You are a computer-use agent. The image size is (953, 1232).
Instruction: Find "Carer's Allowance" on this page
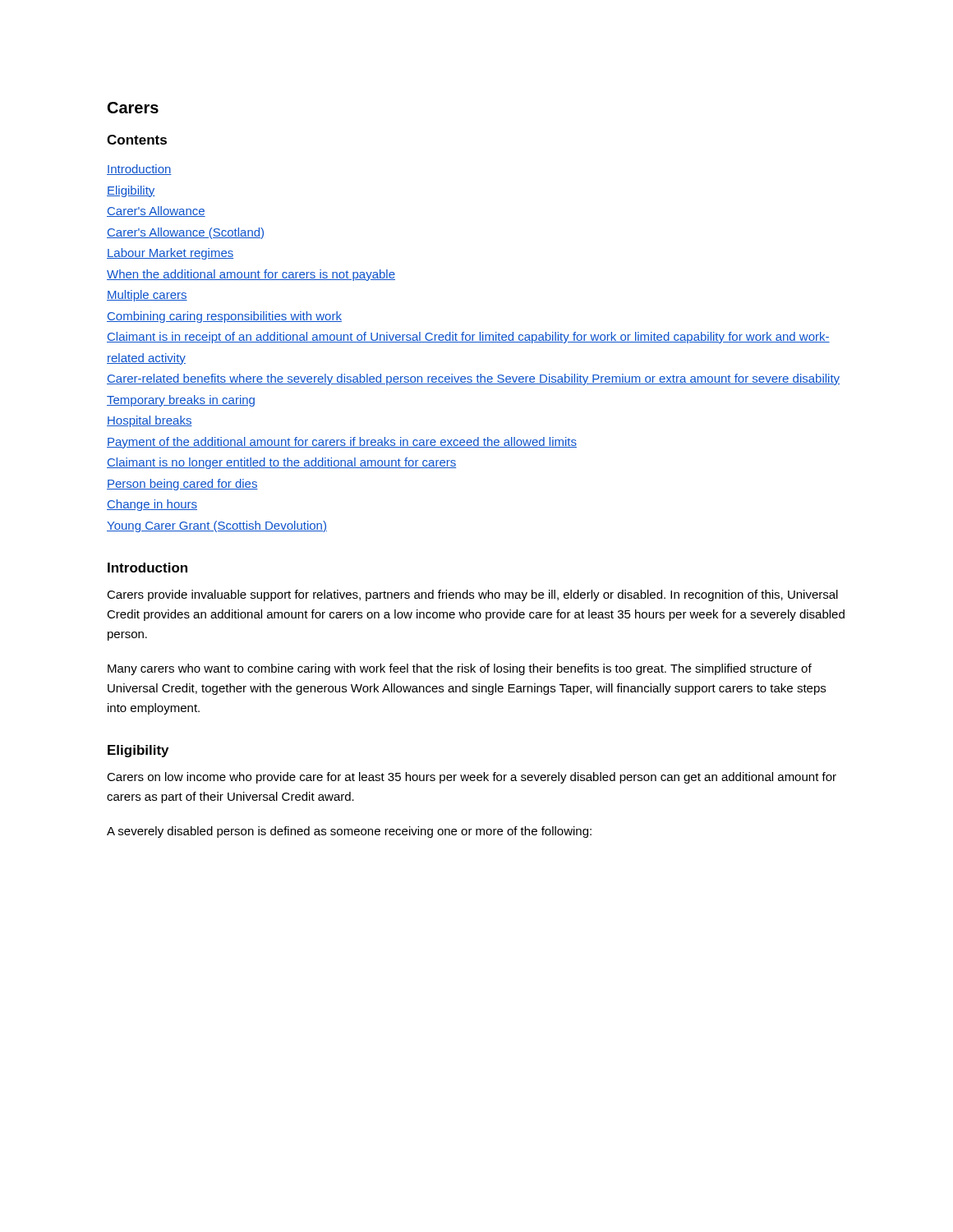156,211
